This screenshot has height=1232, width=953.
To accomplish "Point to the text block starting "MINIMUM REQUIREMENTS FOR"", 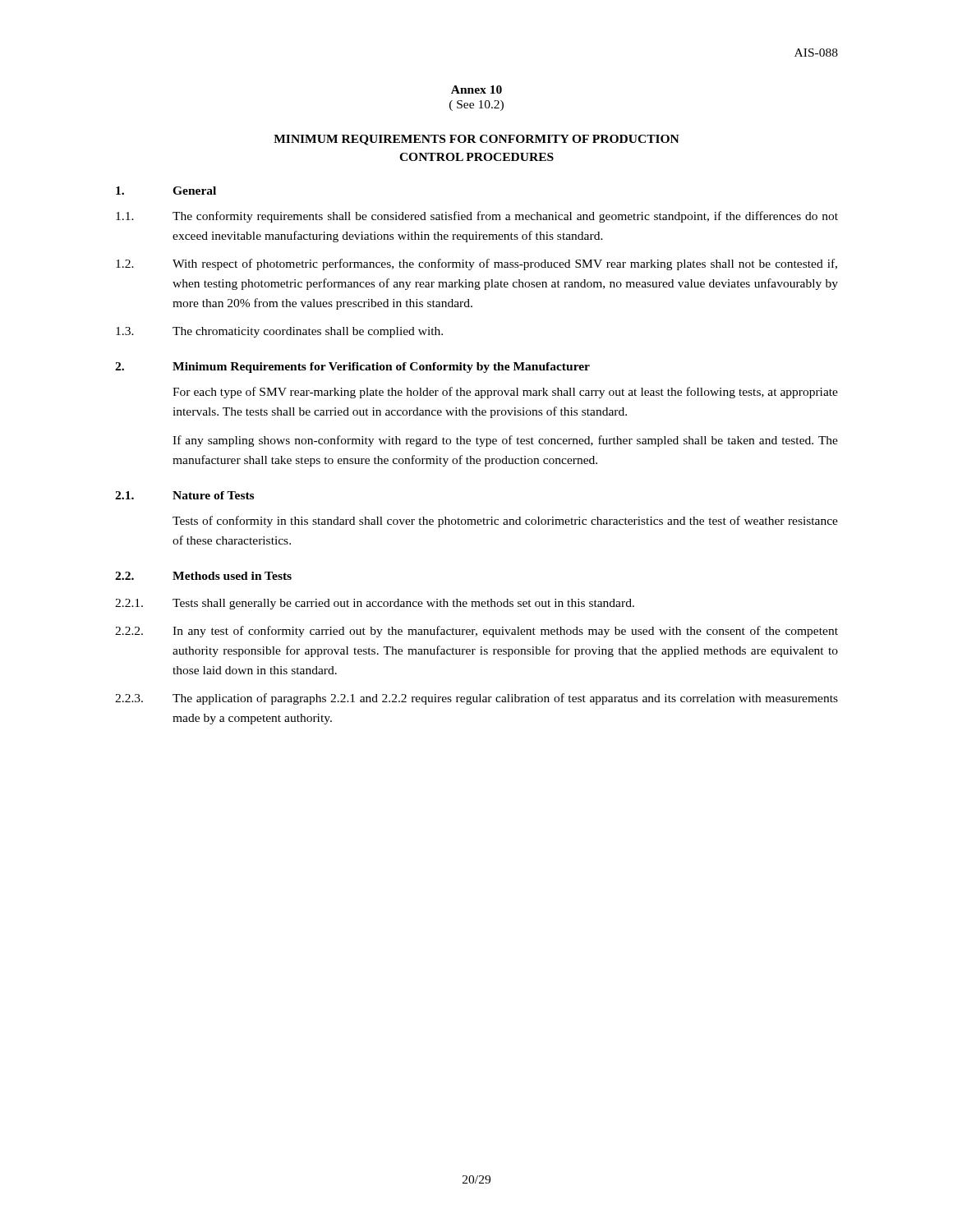I will (476, 147).
